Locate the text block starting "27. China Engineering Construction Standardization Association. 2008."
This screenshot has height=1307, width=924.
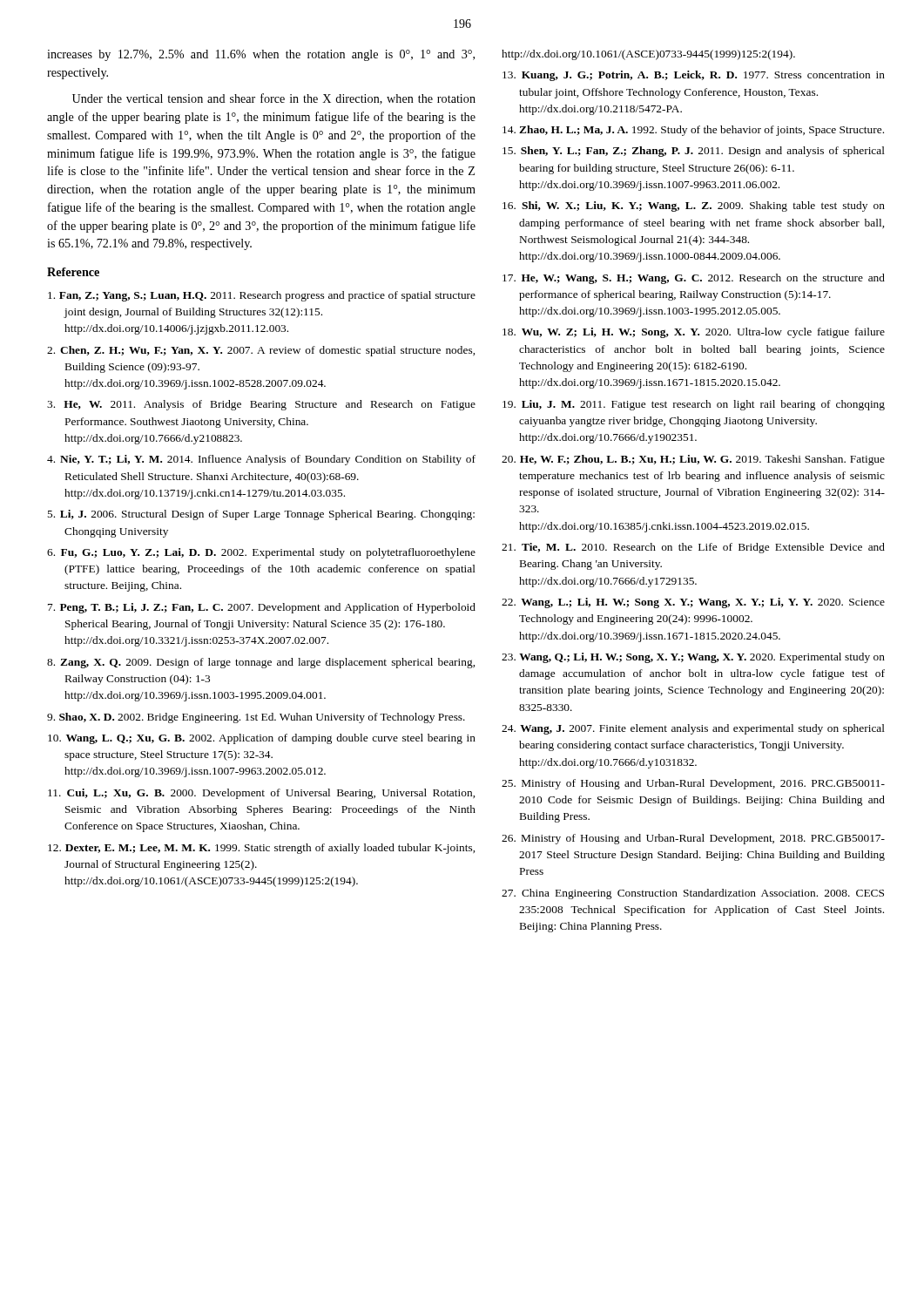click(x=693, y=909)
